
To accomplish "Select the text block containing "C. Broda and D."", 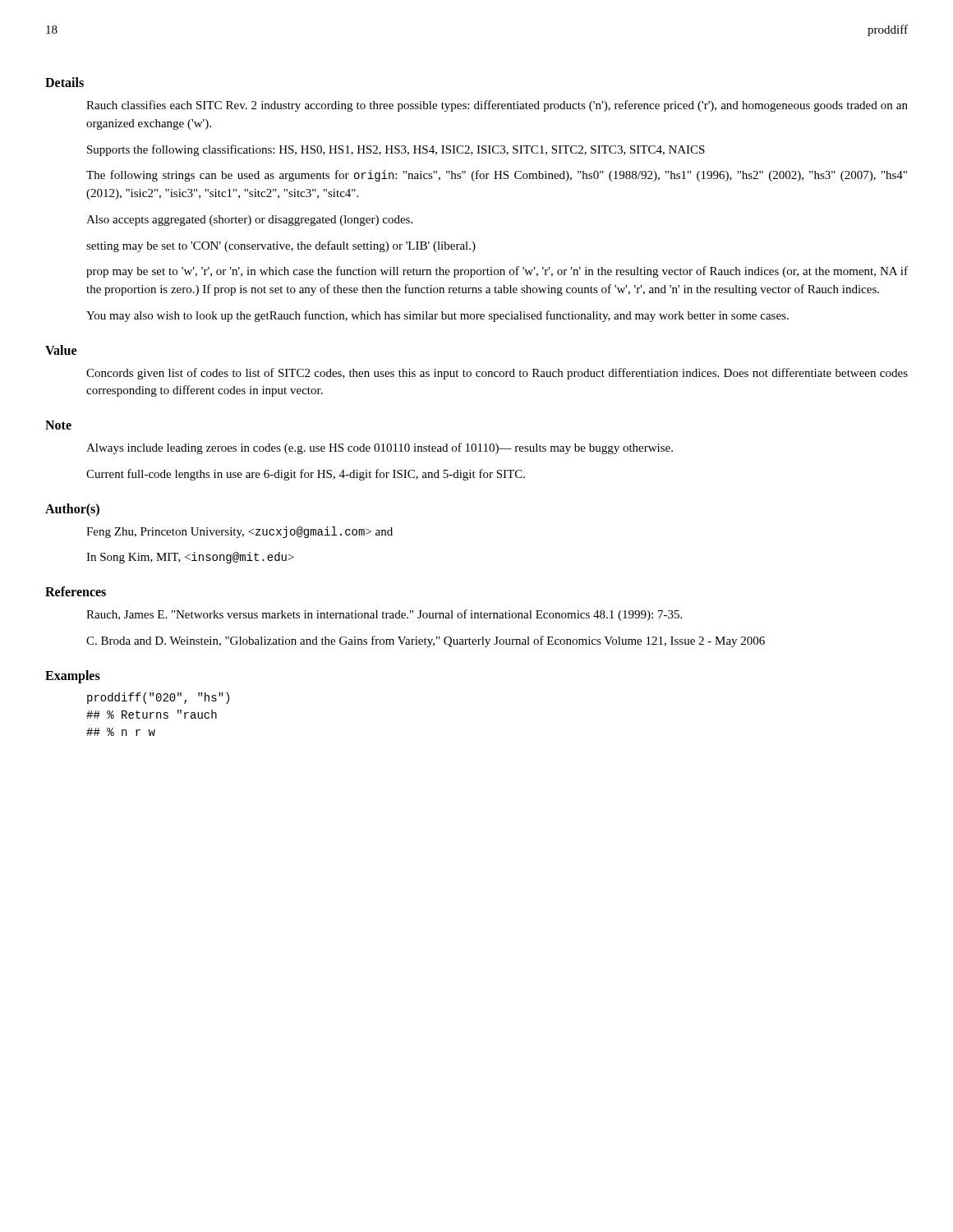I will pyautogui.click(x=426, y=640).
